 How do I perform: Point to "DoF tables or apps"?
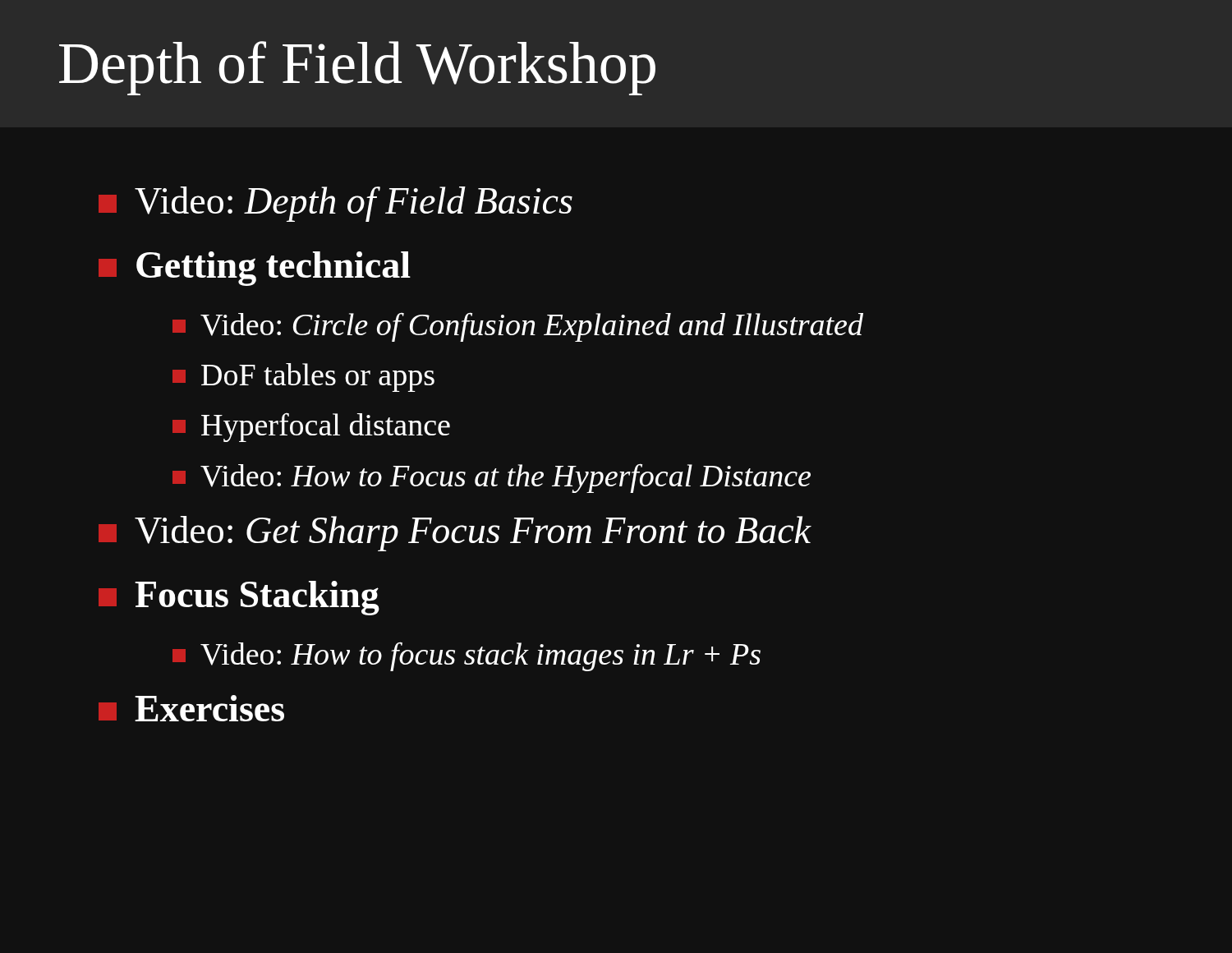304,375
